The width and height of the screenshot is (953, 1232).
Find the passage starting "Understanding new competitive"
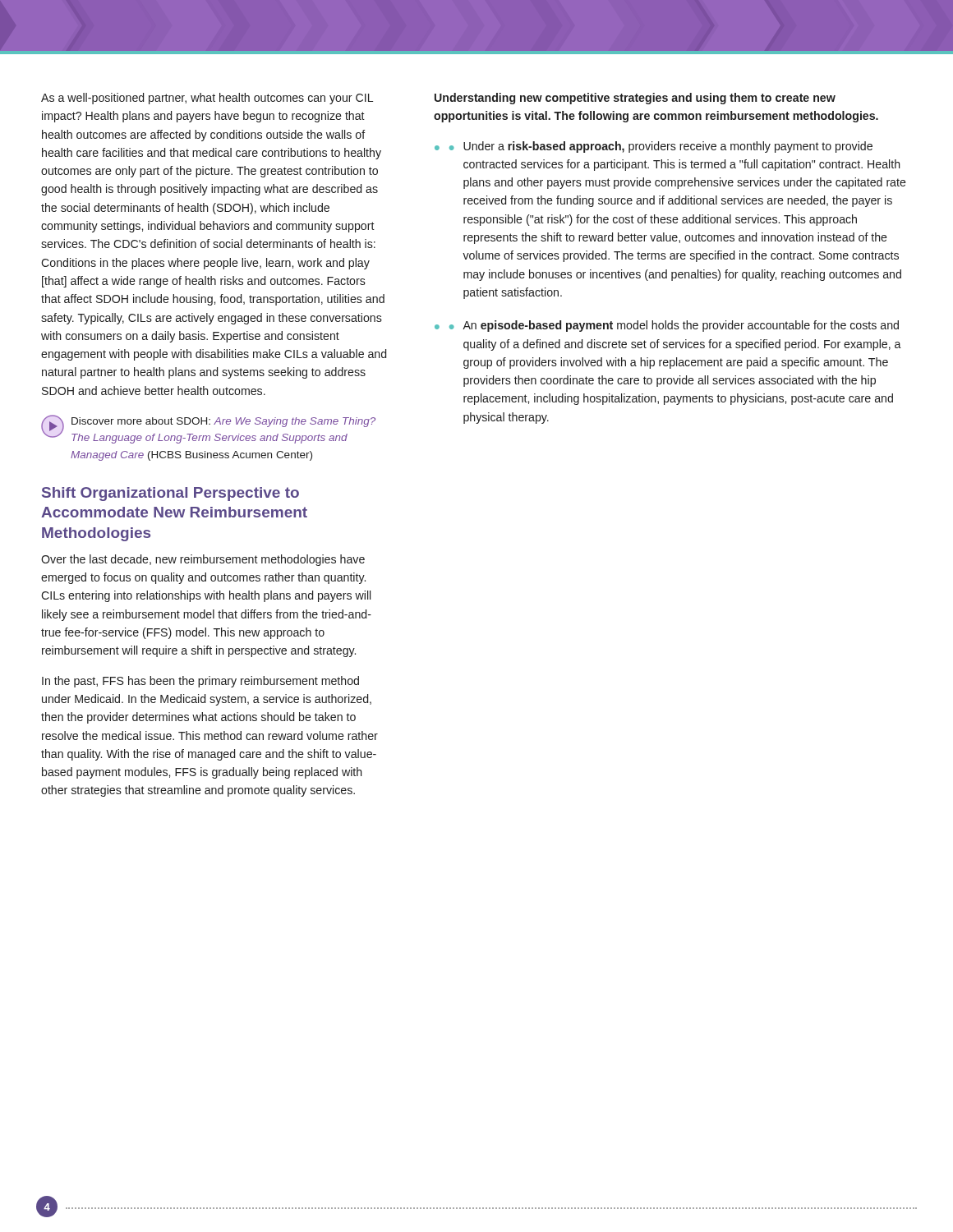click(656, 107)
